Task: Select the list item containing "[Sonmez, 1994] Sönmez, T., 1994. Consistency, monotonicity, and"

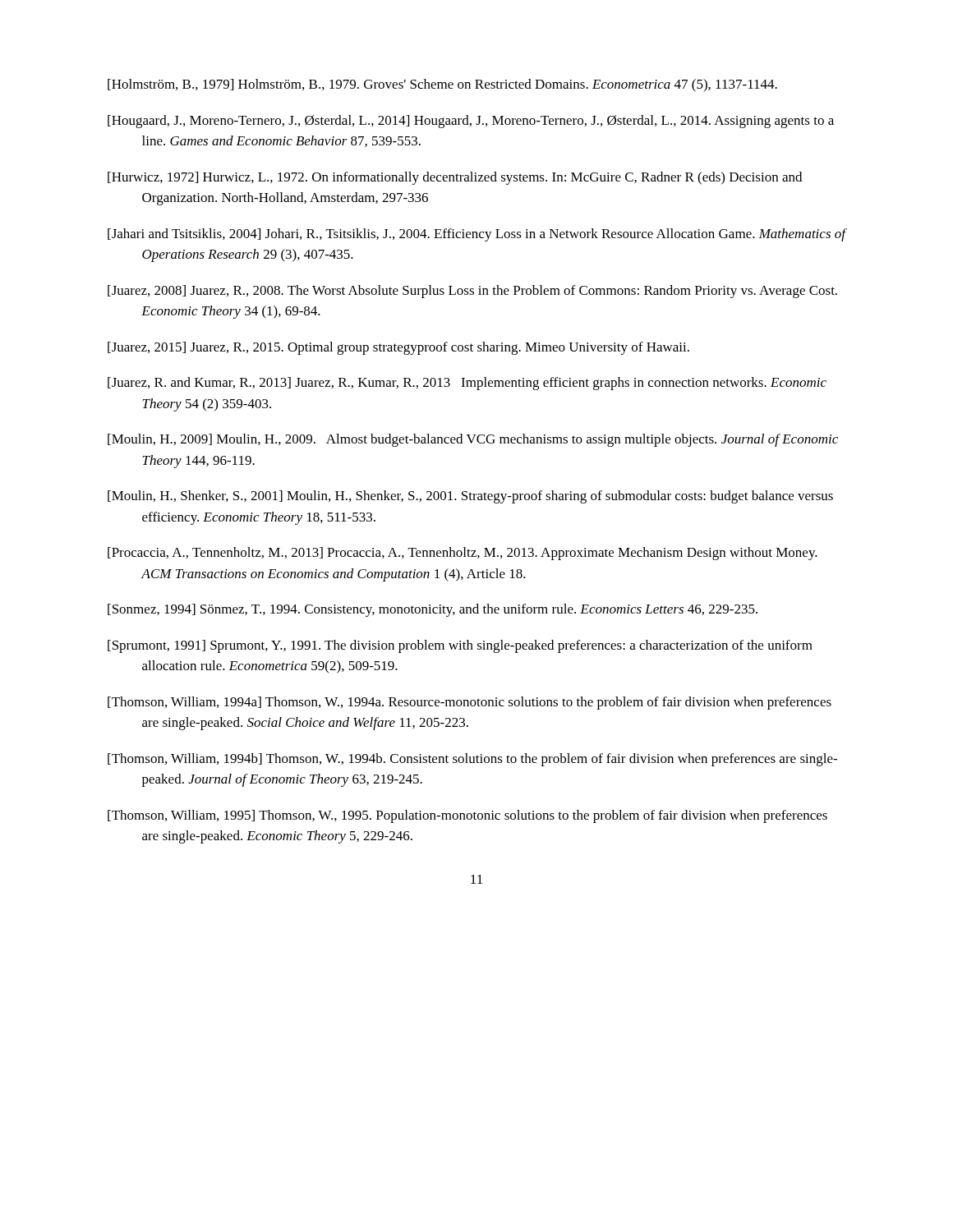Action: (476, 609)
